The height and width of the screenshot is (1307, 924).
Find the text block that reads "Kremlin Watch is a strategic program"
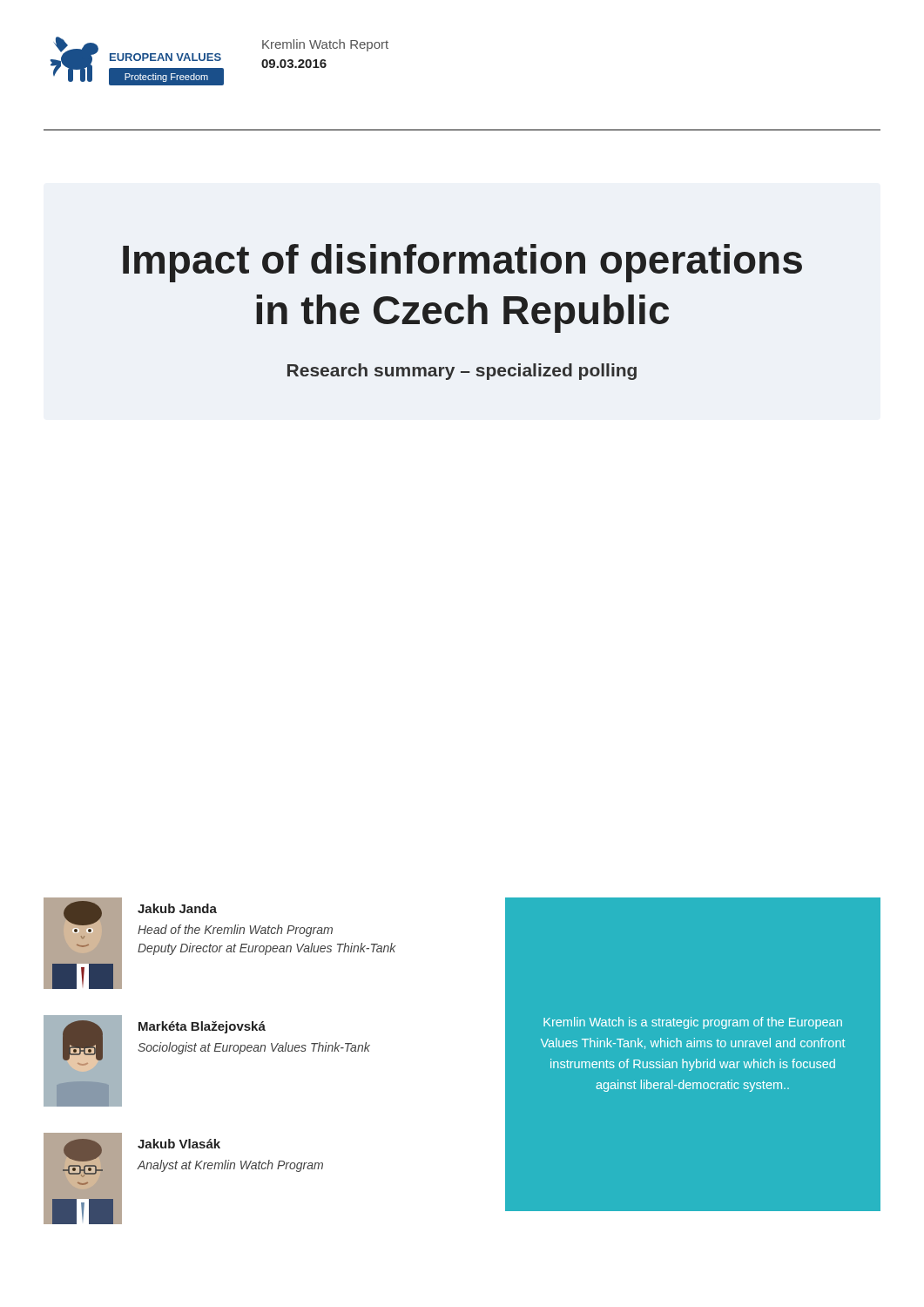click(693, 1054)
